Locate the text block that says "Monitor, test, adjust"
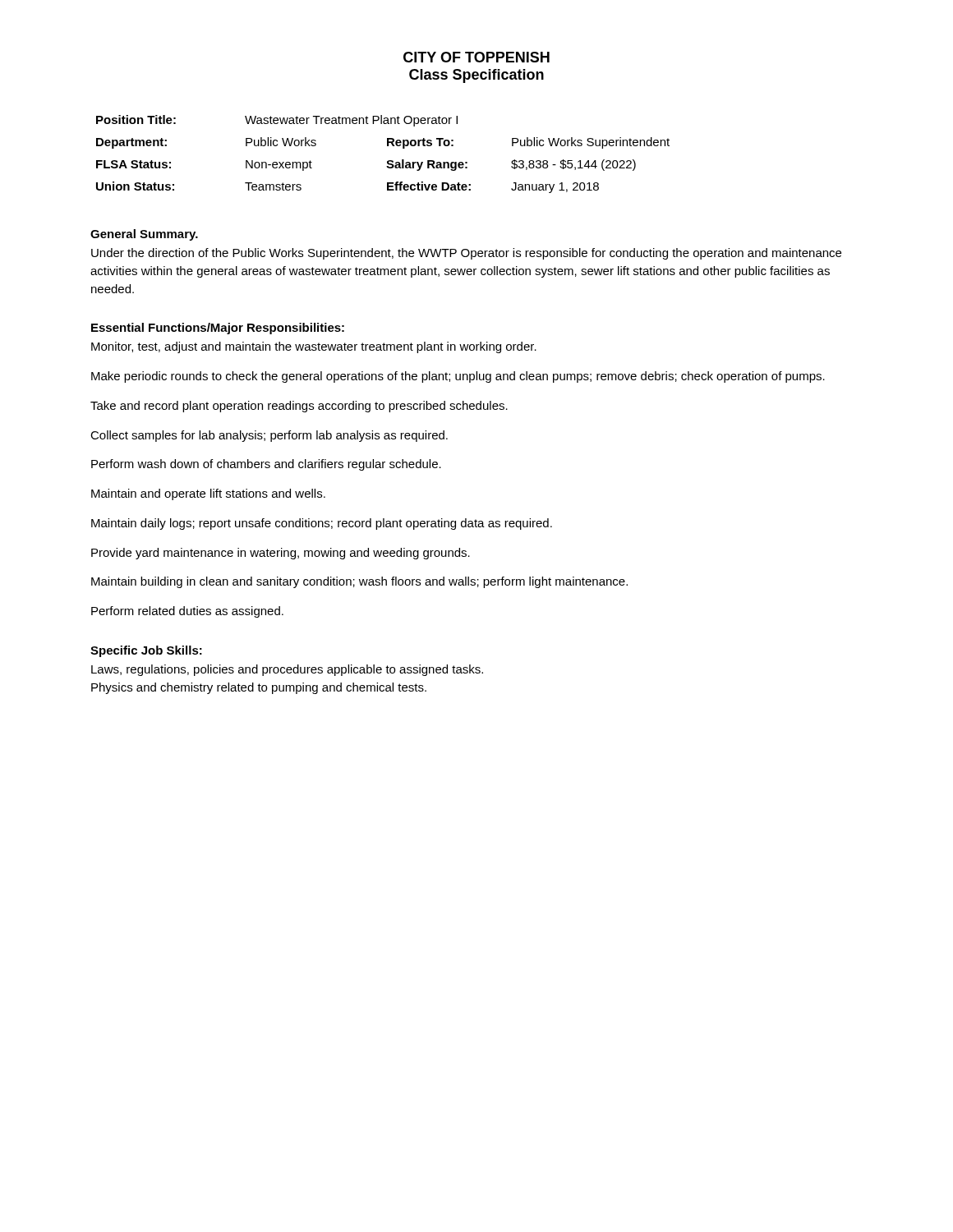 coord(314,346)
